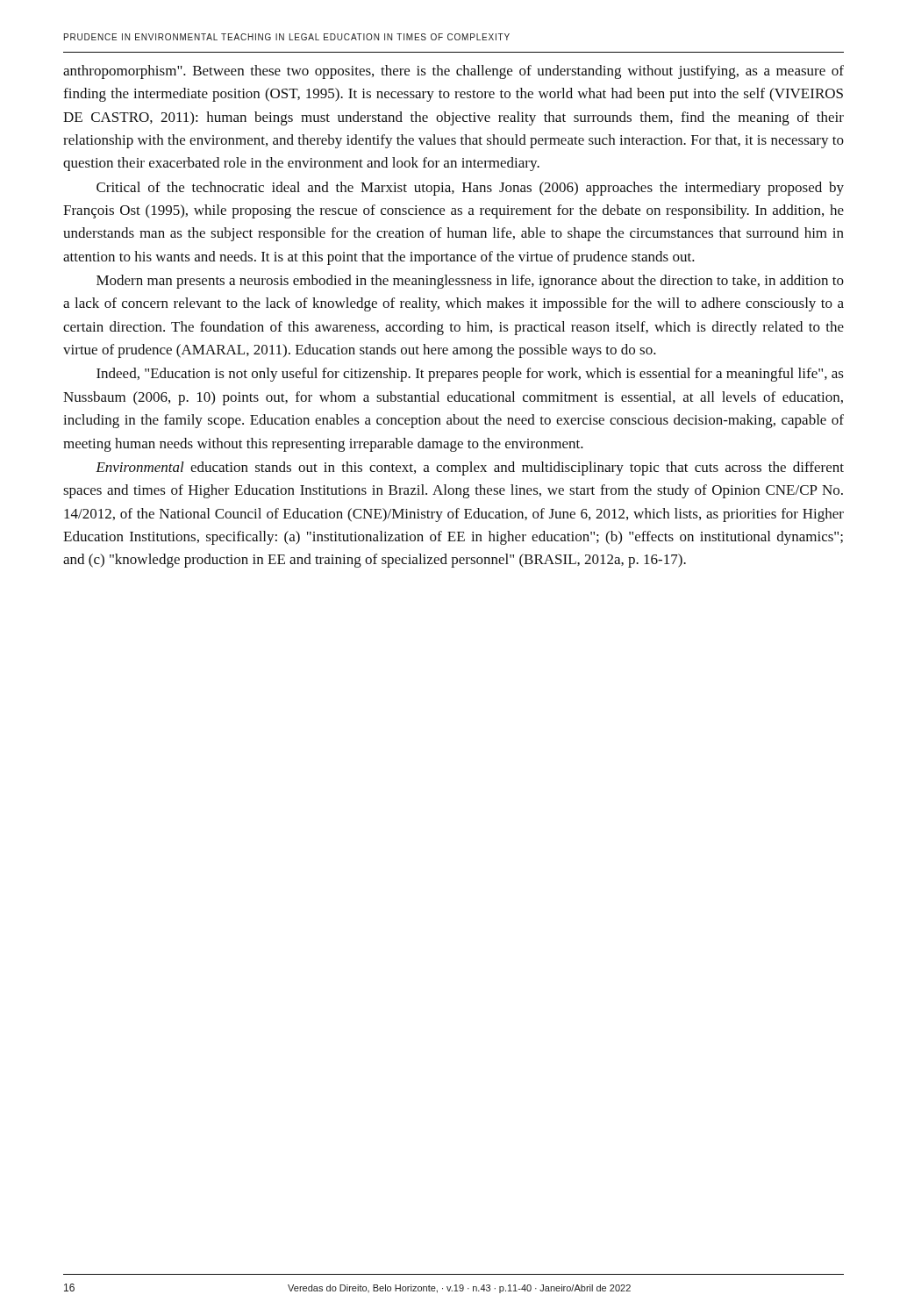Point to the text block starting "anthropomorphism". Between these two opposites,"
The width and height of the screenshot is (907, 1316).
coord(454,117)
